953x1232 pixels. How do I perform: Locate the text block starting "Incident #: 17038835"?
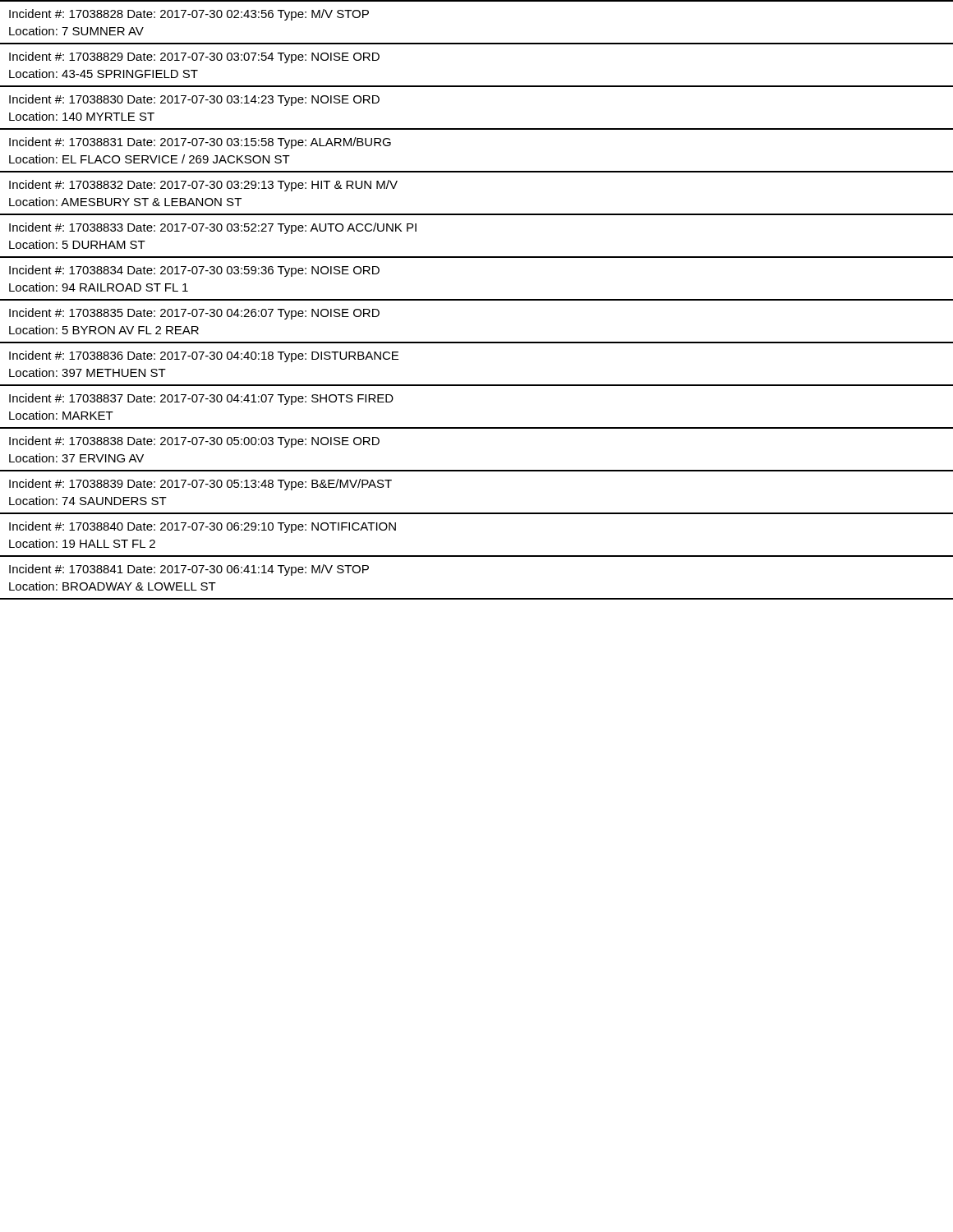pos(194,314)
